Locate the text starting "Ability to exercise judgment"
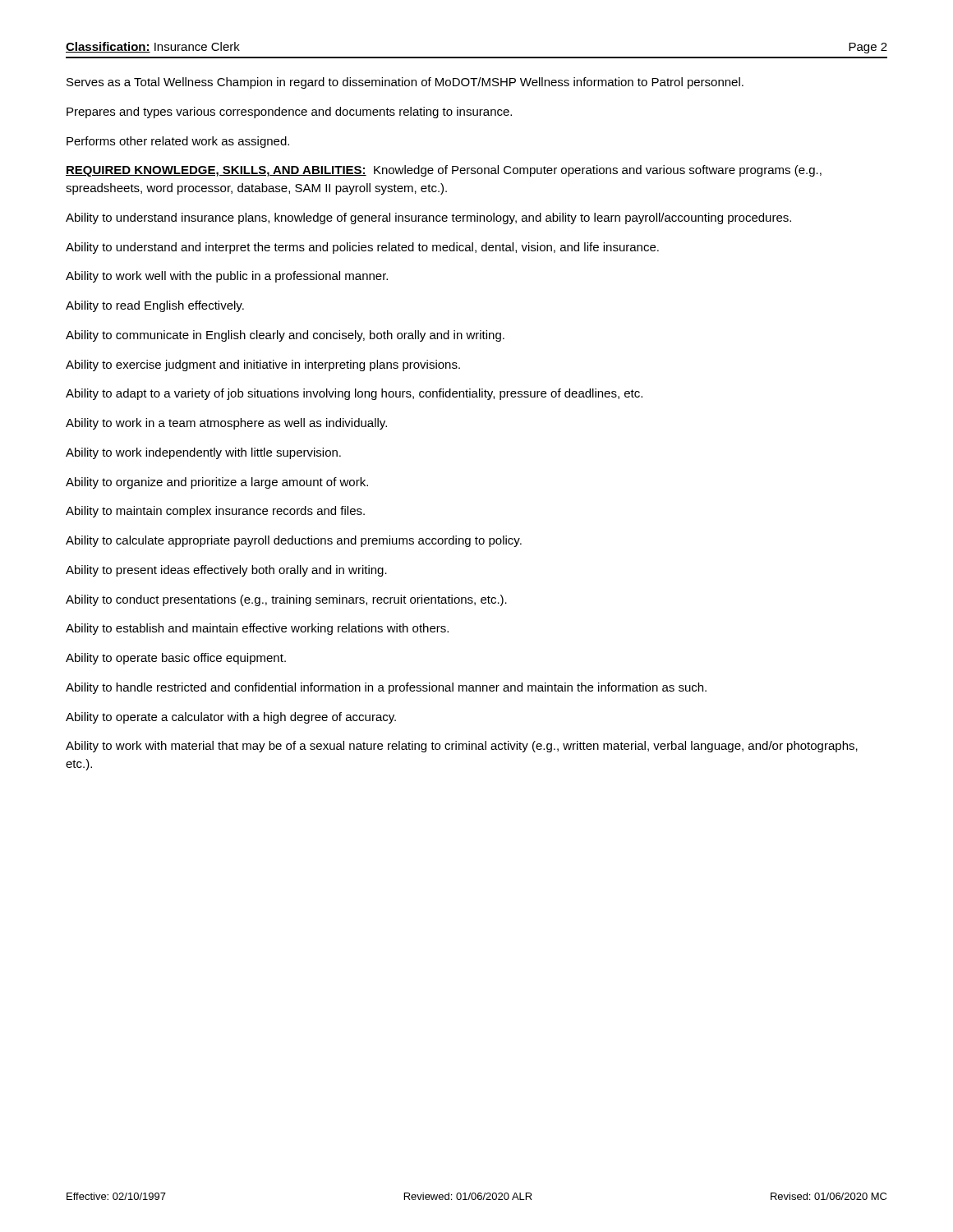953x1232 pixels. point(263,364)
